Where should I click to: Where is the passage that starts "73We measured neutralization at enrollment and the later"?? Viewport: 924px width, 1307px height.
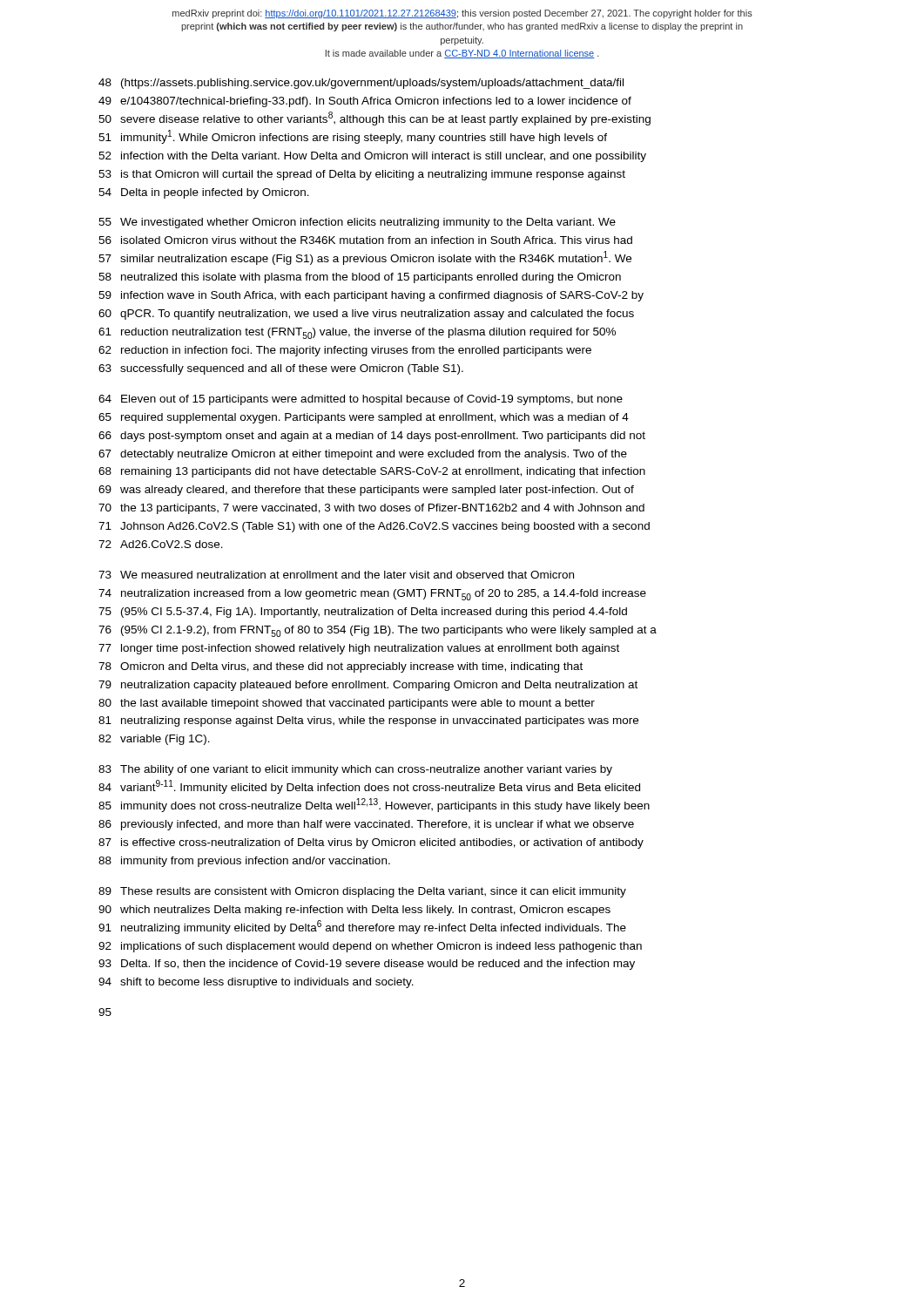[x=471, y=658]
